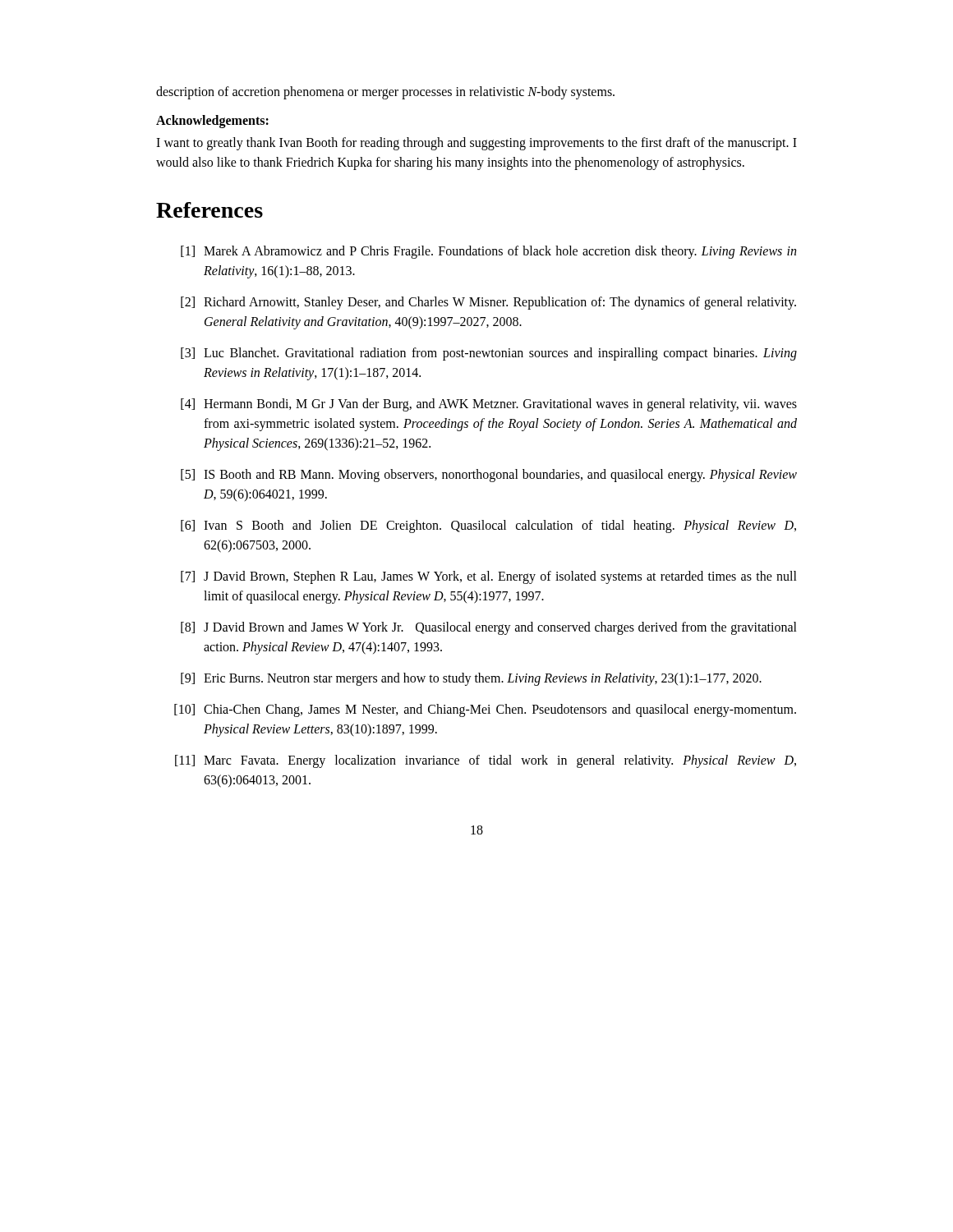The image size is (953, 1232).
Task: Find the block on this page that starts "[7] J David Brown, Stephen"
Action: [x=476, y=586]
